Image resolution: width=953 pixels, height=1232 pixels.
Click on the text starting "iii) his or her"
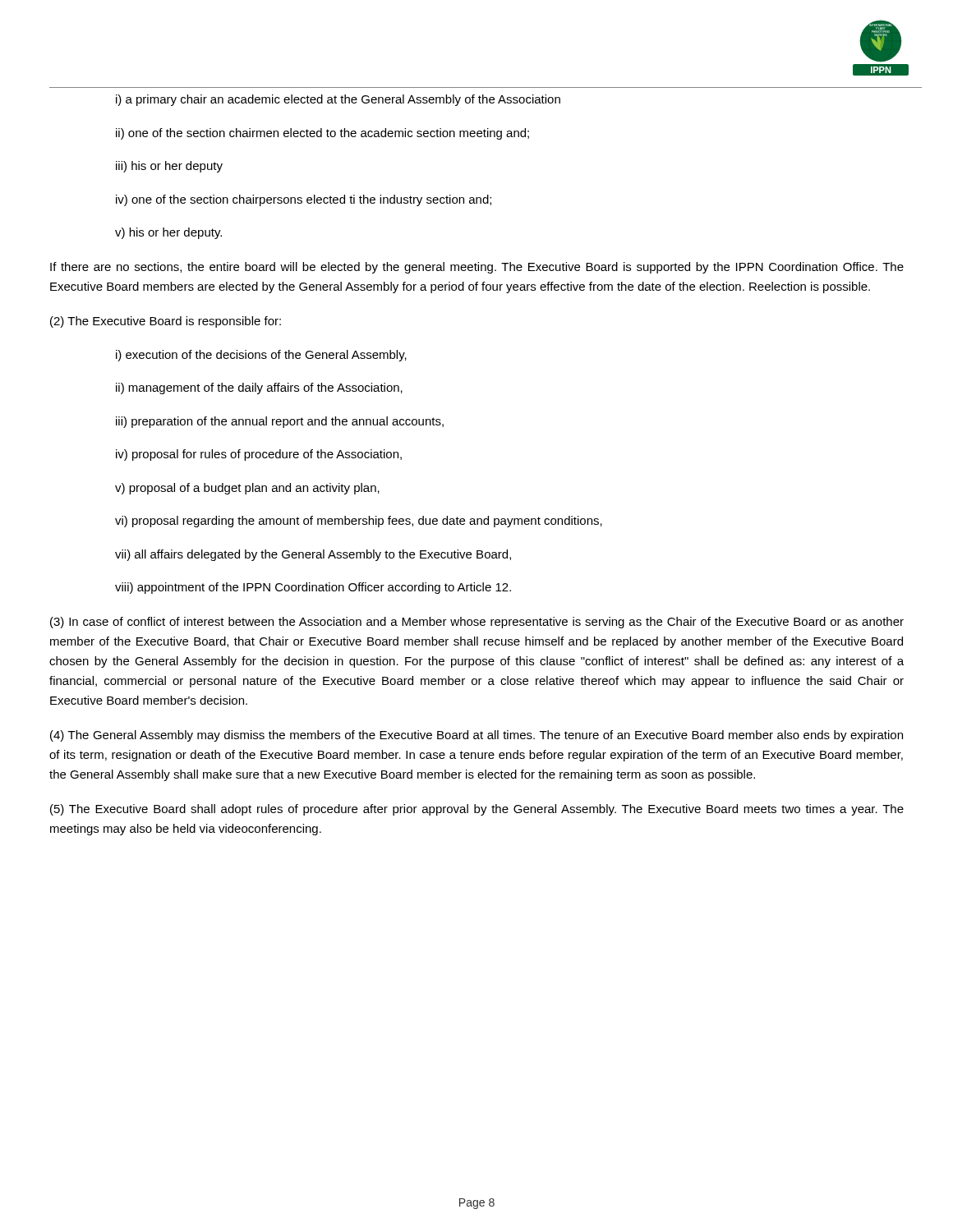169,166
